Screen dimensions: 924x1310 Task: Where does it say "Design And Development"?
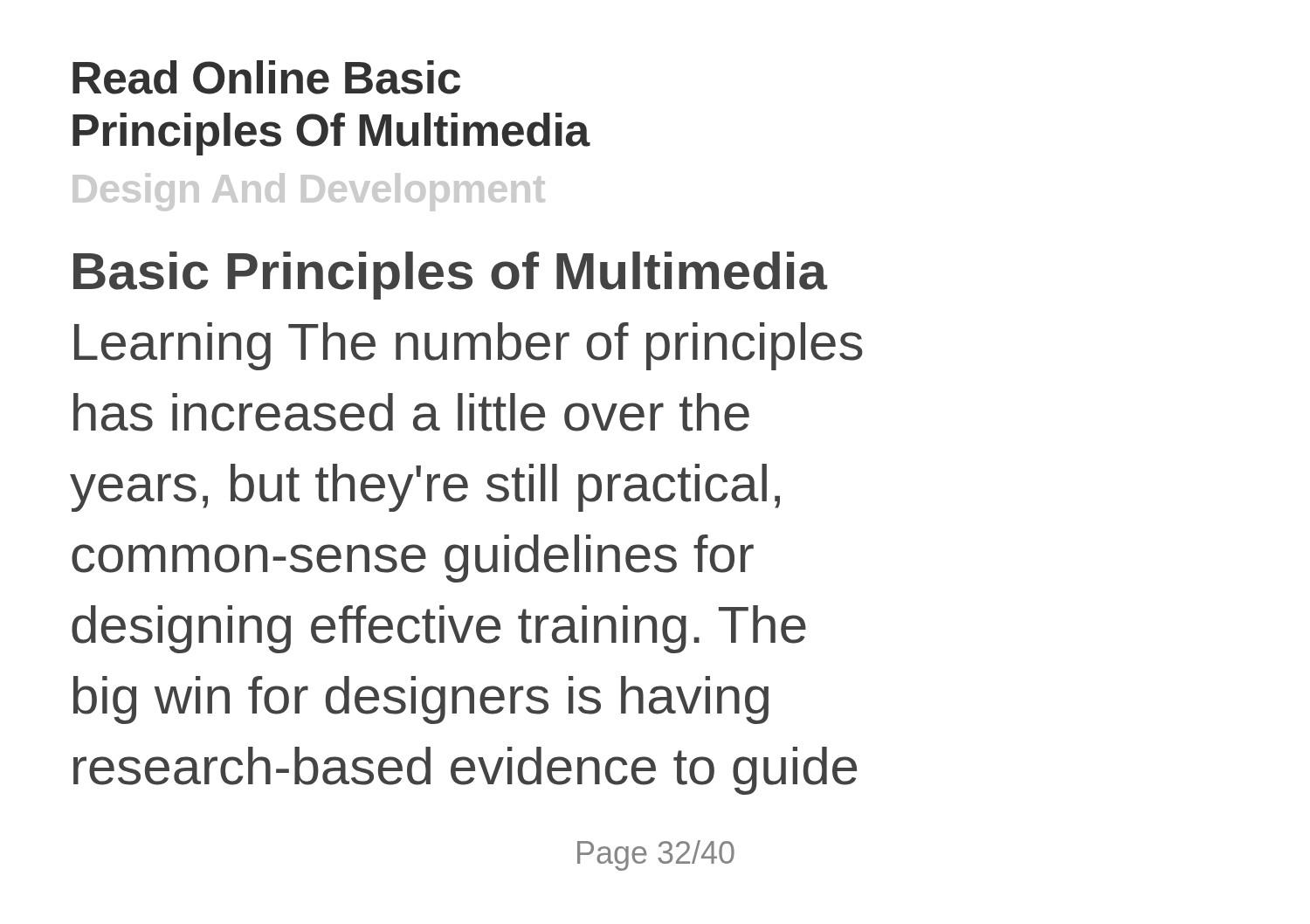pos(308,188)
